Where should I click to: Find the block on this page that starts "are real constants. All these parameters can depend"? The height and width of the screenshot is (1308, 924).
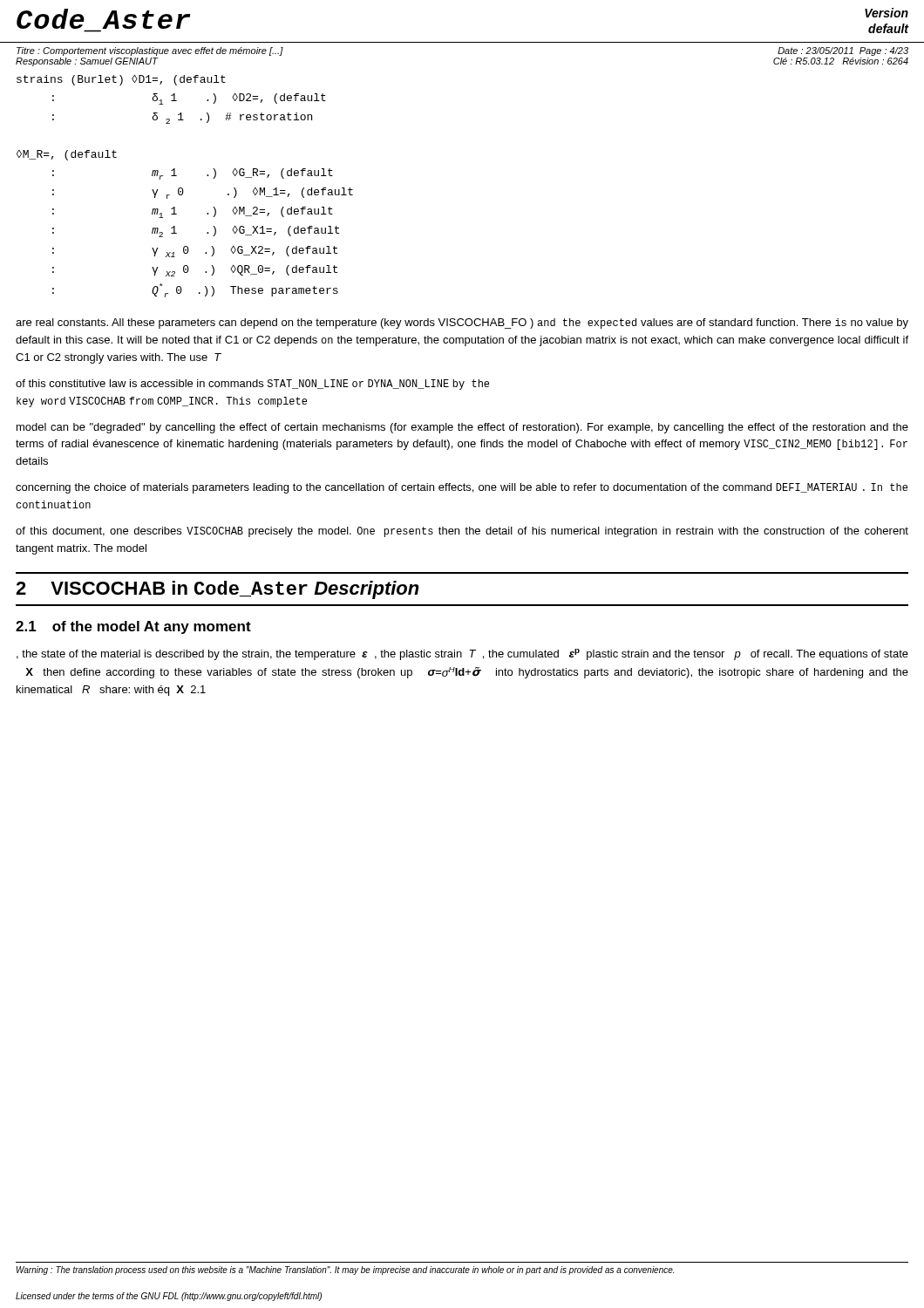(462, 340)
